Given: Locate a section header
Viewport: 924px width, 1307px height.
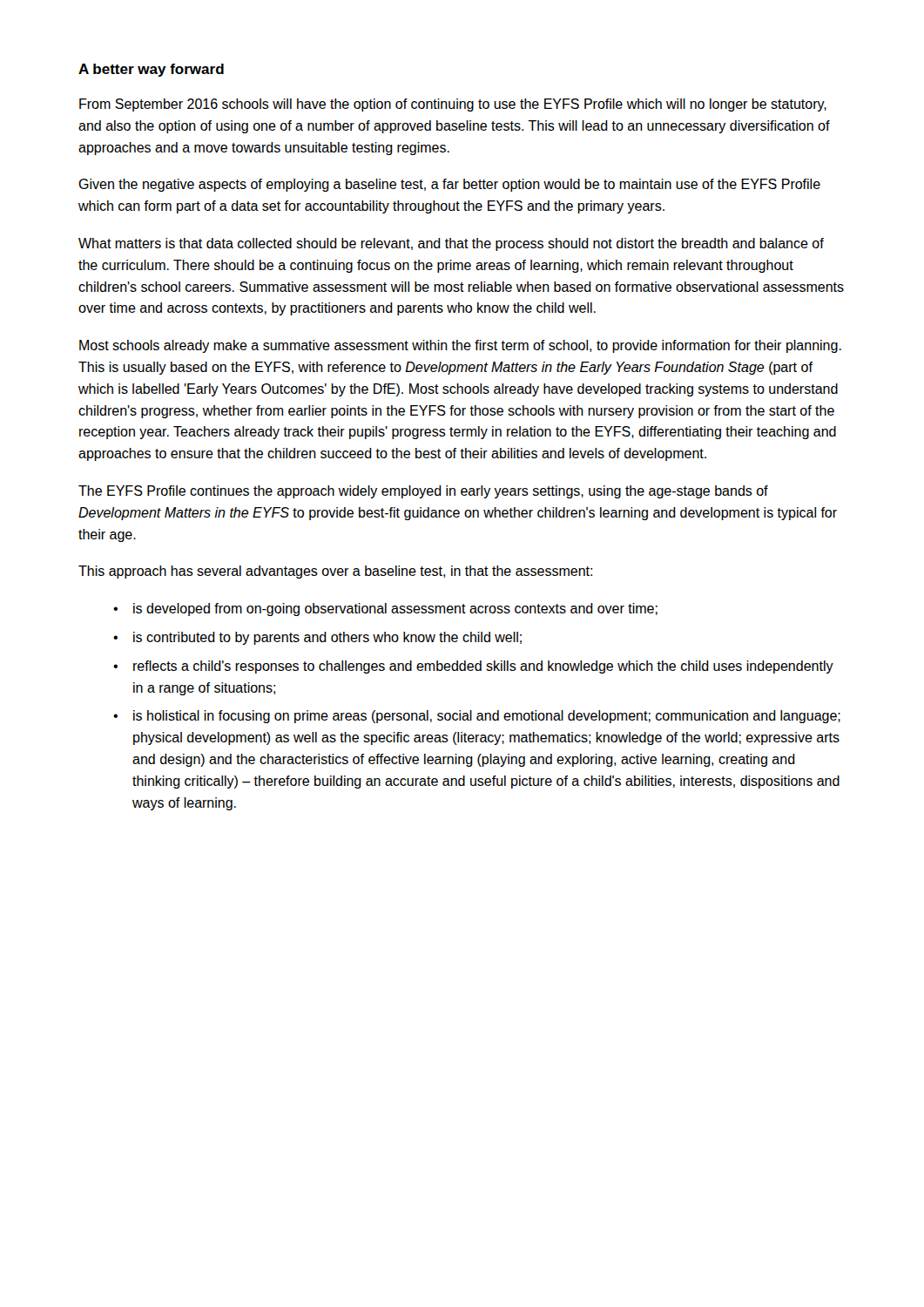Looking at the screenshot, I should (151, 69).
